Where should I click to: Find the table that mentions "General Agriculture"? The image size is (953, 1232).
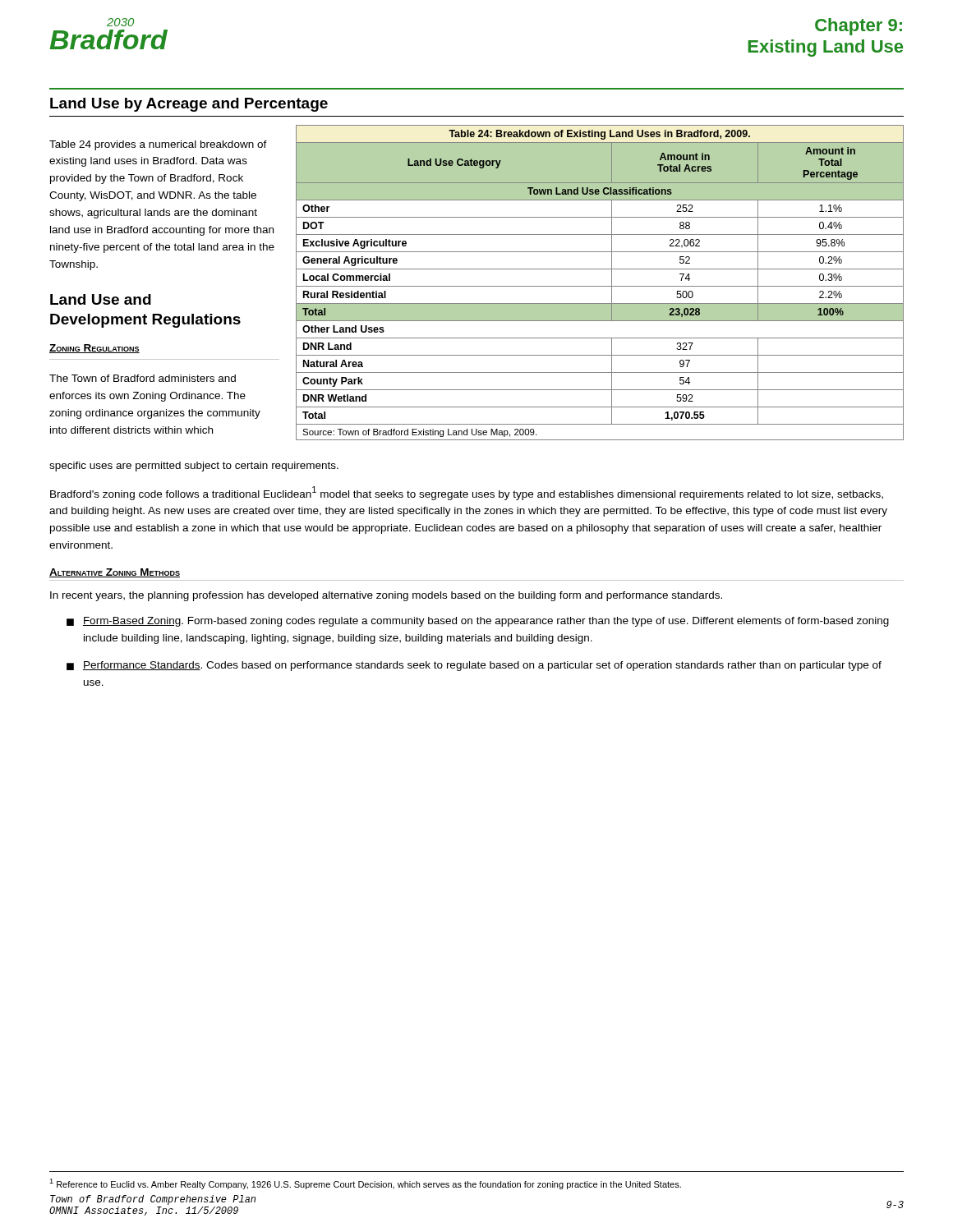[600, 282]
